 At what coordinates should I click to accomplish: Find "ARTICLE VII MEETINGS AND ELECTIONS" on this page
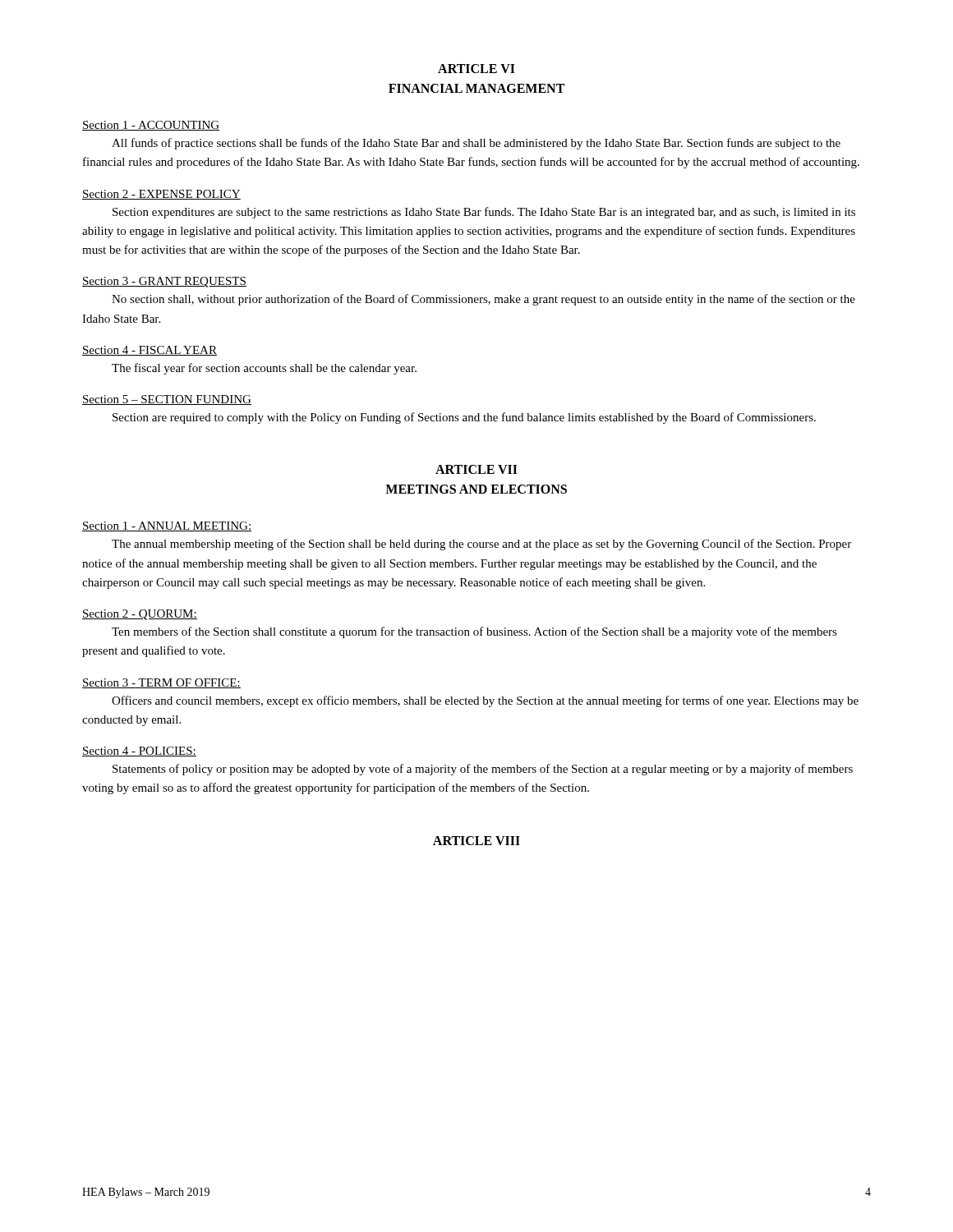pos(476,480)
